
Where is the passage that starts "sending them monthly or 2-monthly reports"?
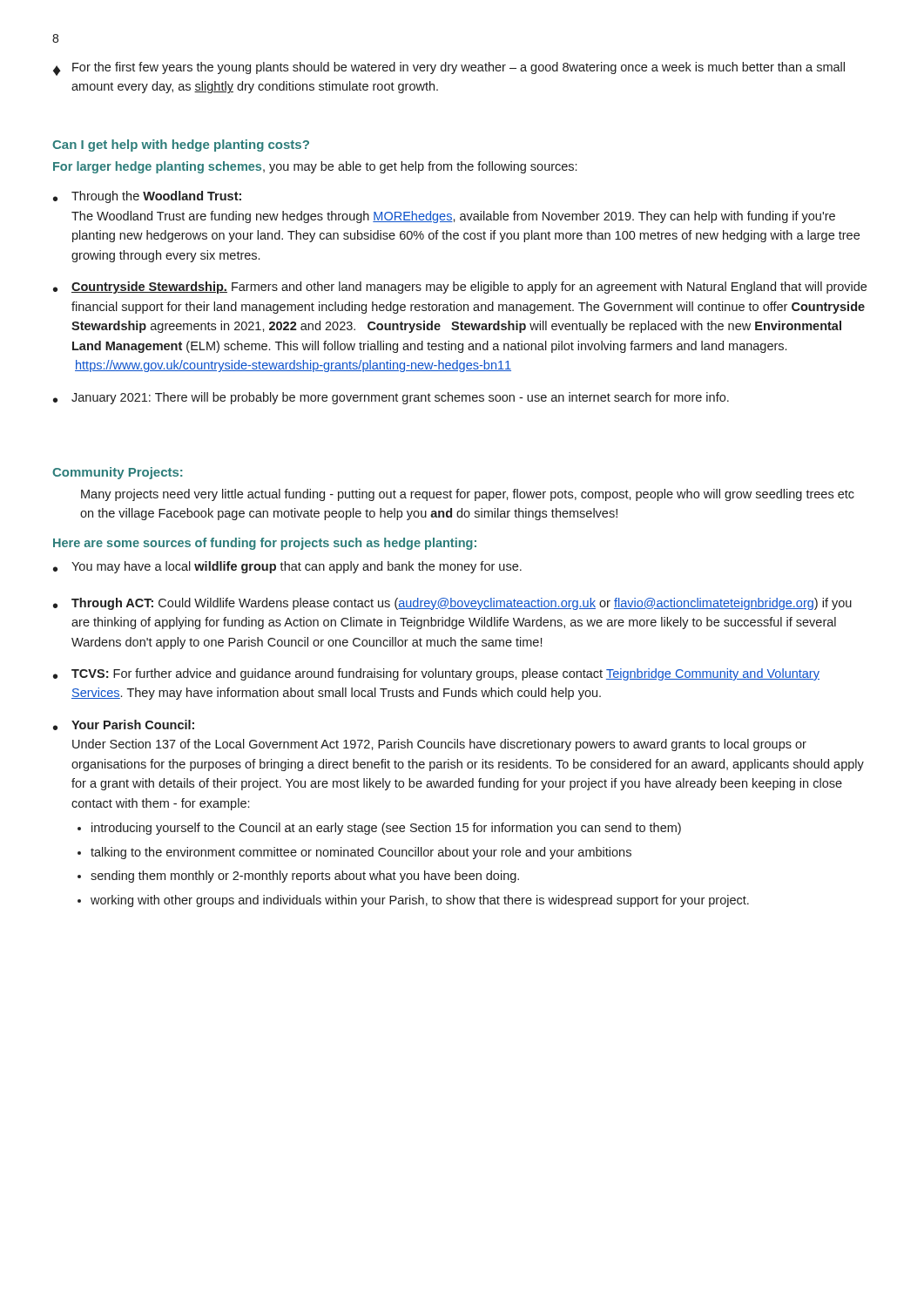click(x=305, y=876)
